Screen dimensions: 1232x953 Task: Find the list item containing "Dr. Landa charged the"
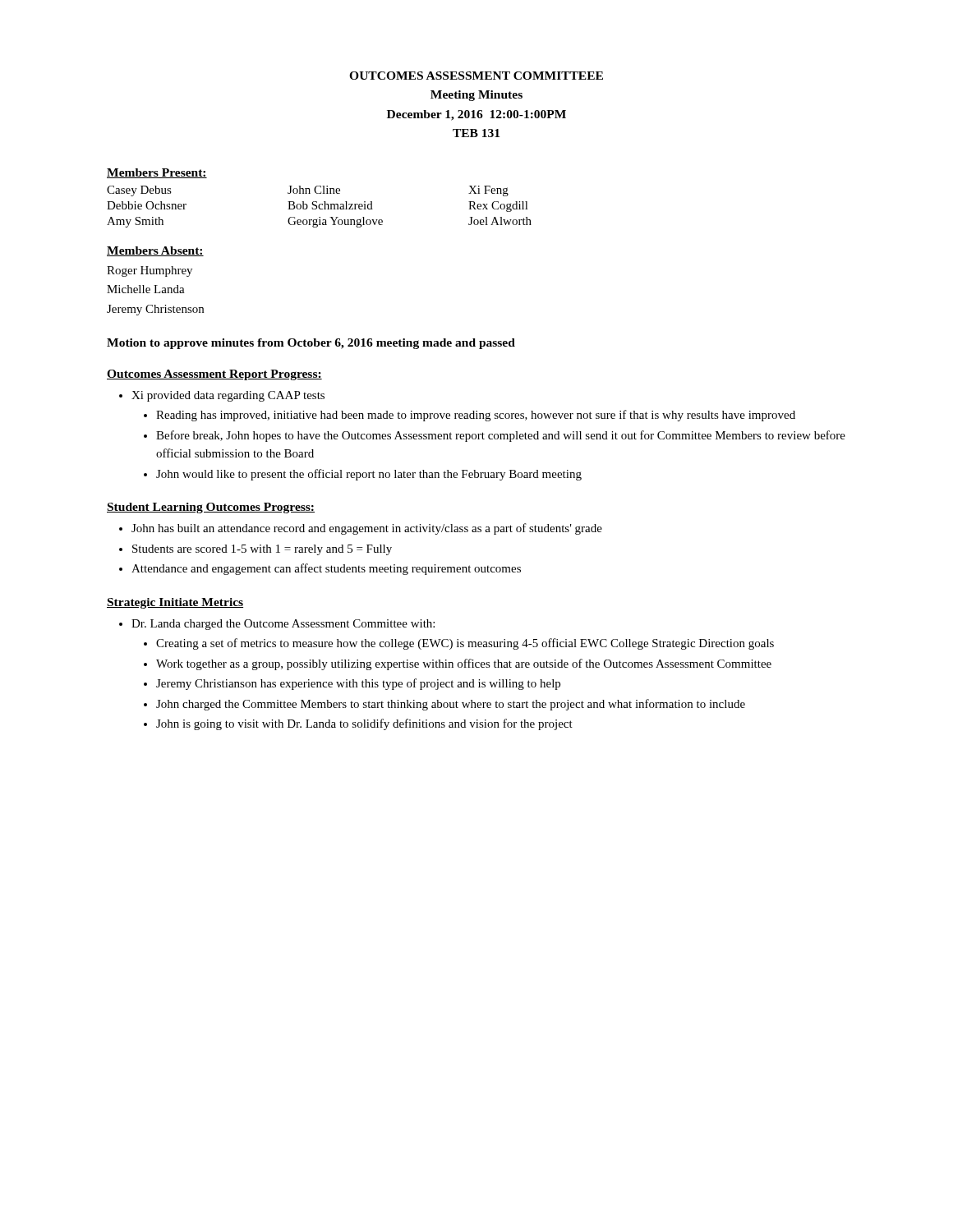pos(489,675)
